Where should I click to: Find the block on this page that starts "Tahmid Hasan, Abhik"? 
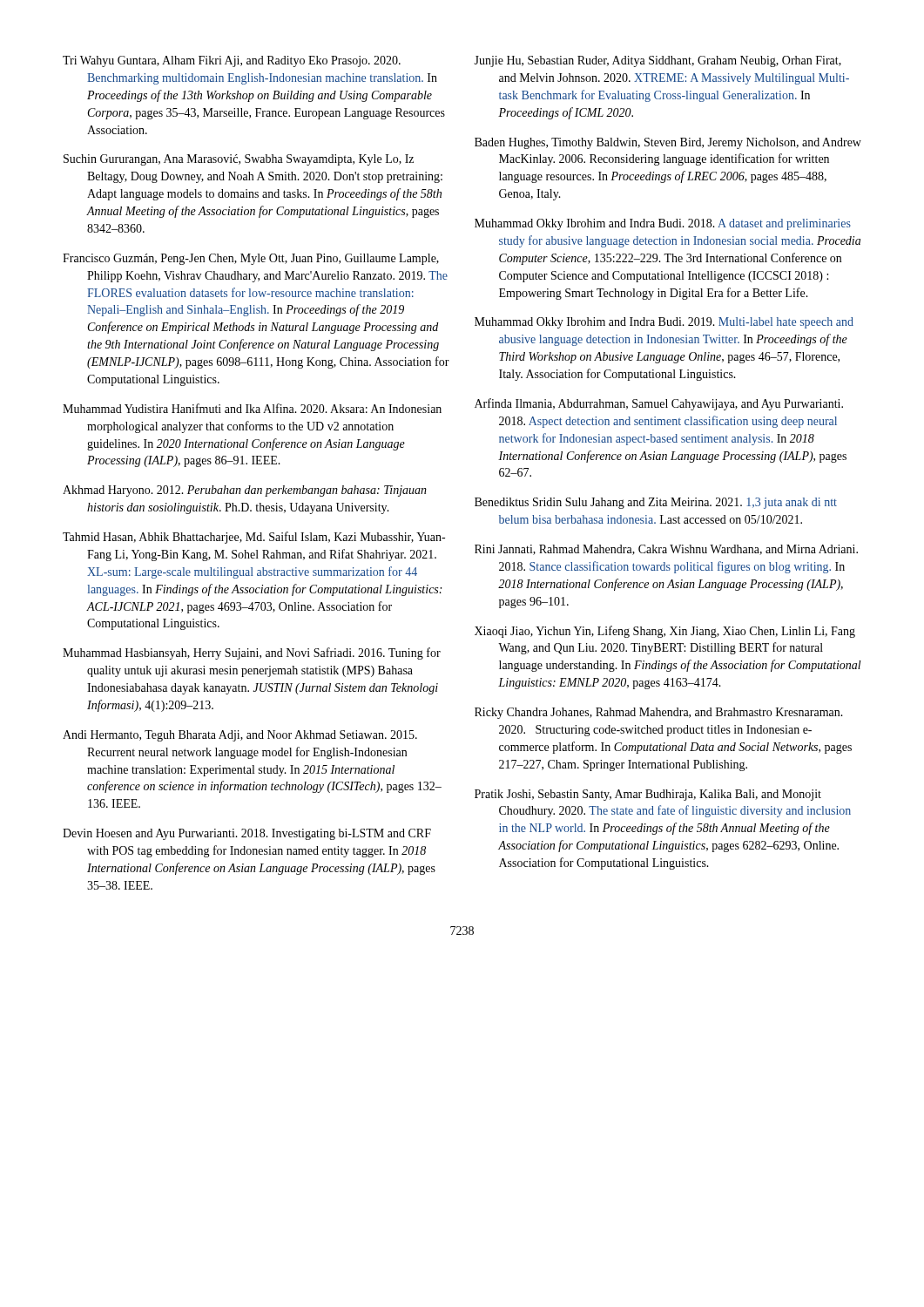(254, 580)
